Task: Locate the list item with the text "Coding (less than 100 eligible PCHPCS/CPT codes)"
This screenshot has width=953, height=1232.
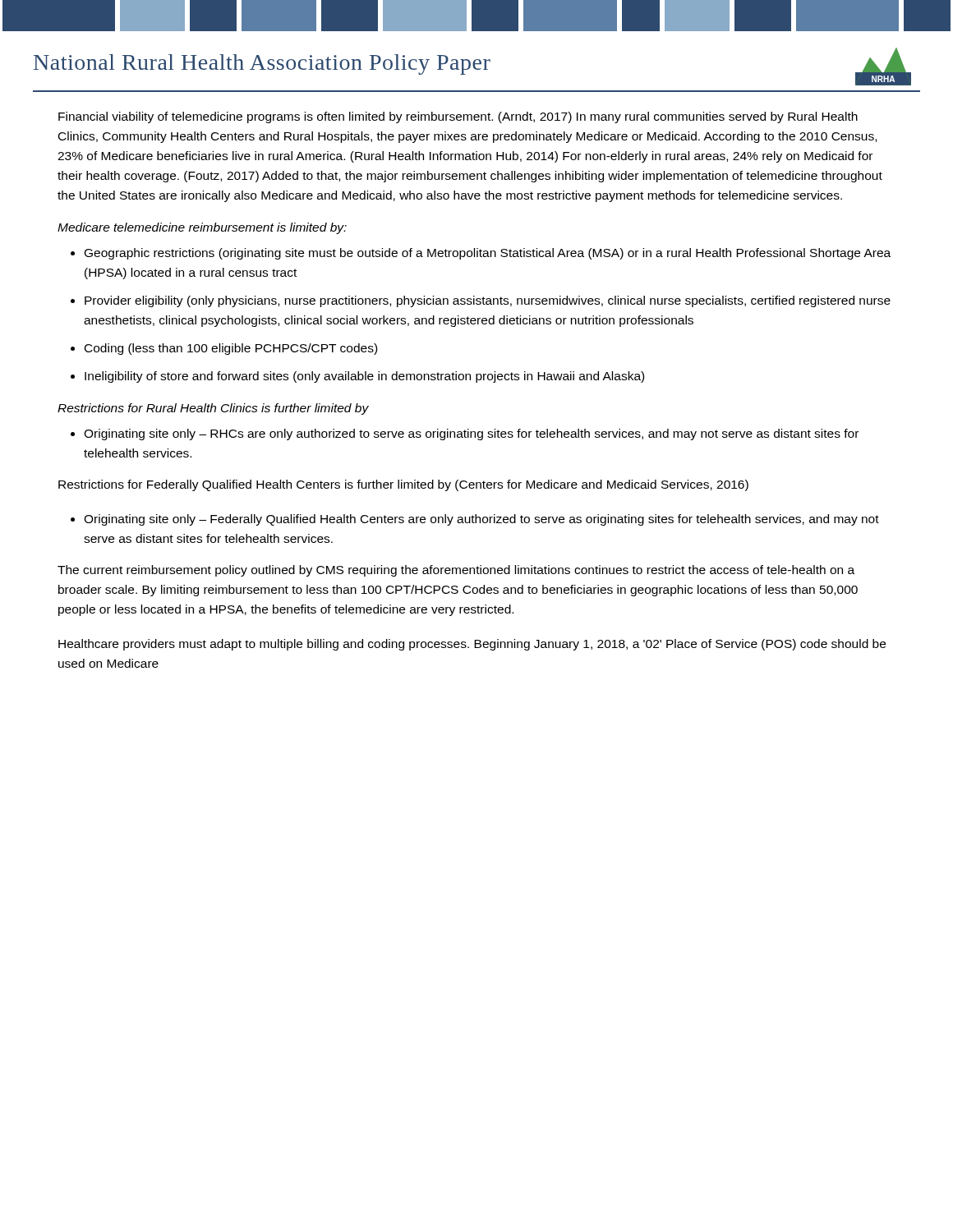Action: tap(231, 348)
